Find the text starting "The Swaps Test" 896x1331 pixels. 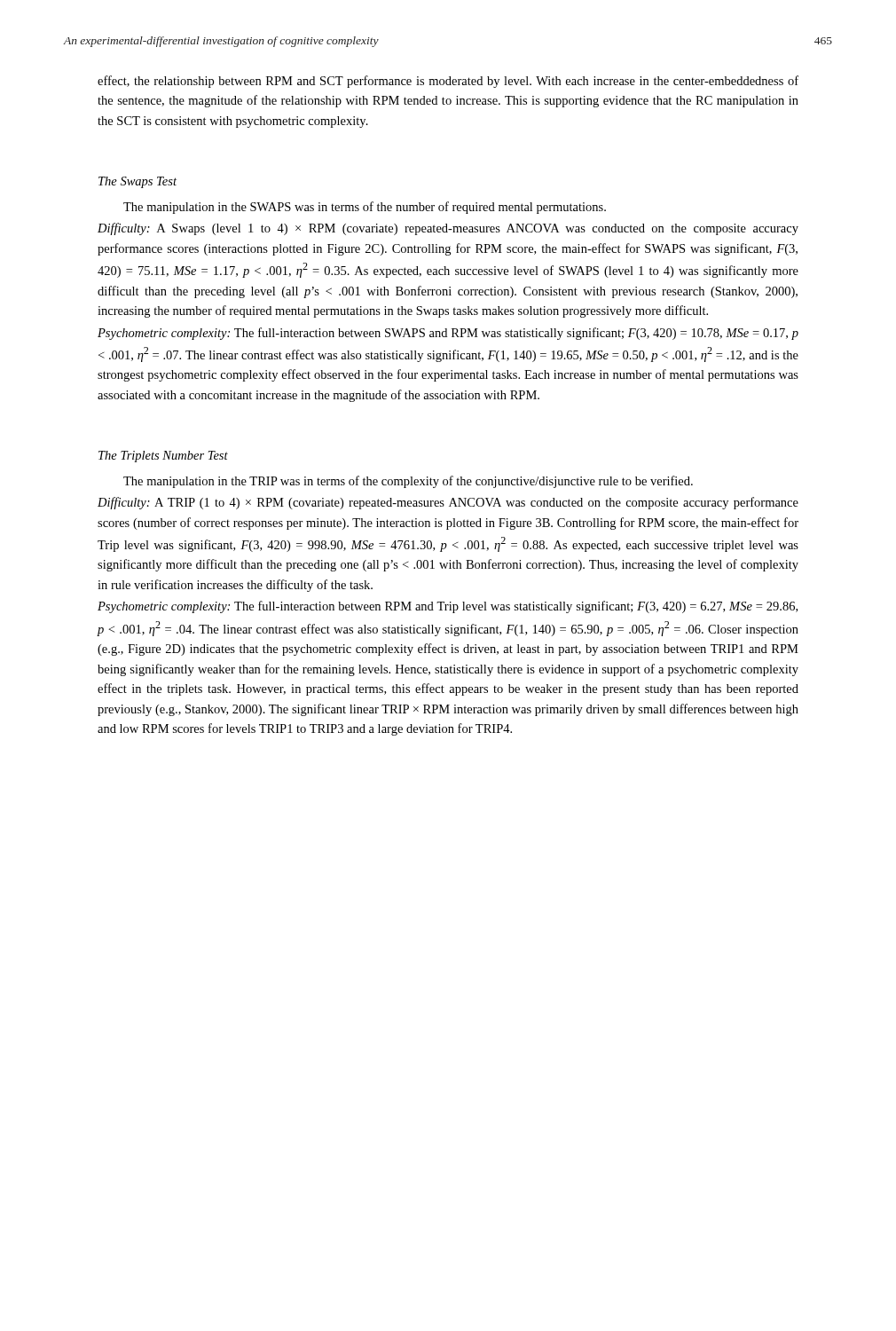coord(138,182)
